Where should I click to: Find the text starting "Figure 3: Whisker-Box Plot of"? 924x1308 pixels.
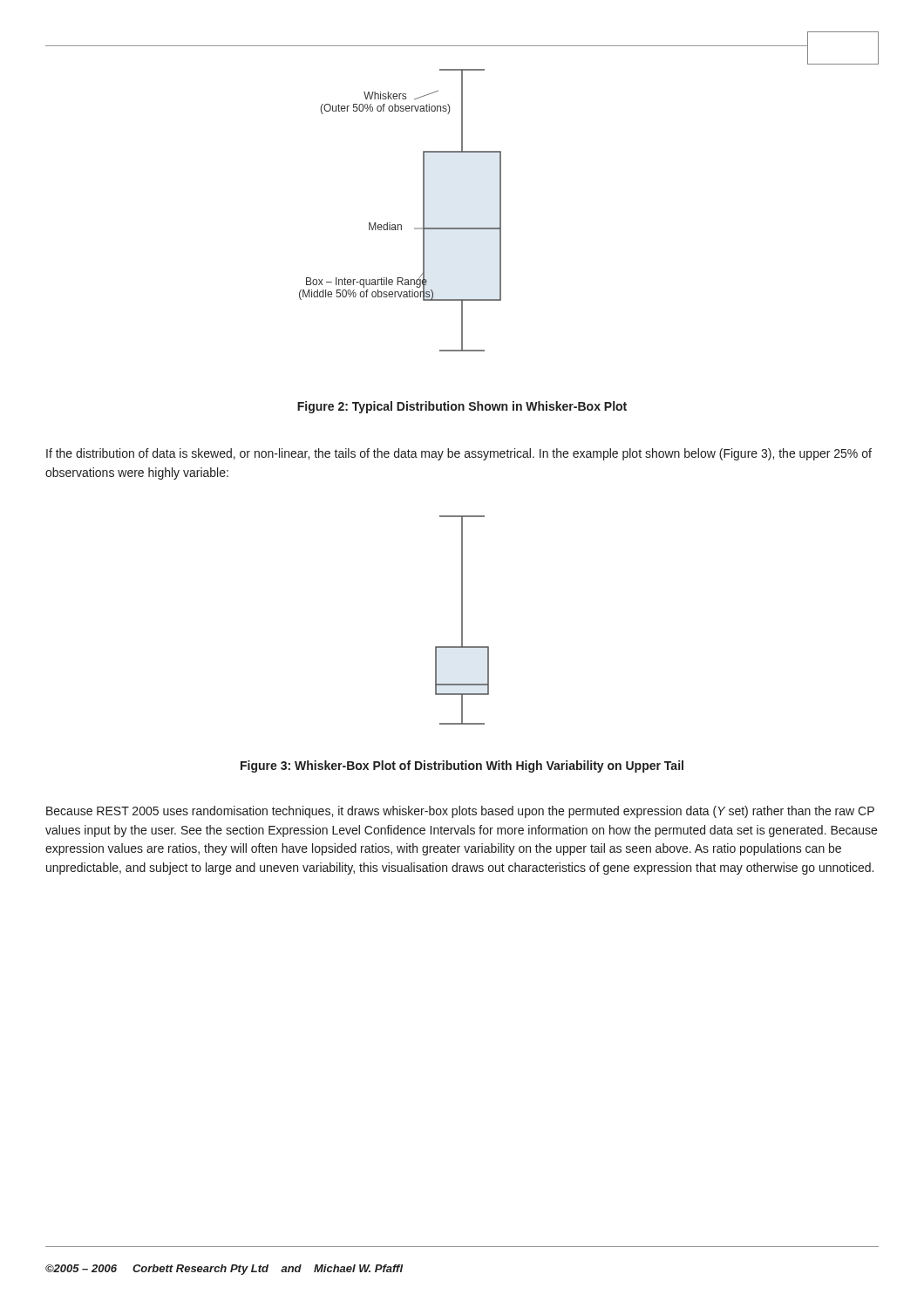pyautogui.click(x=462, y=766)
